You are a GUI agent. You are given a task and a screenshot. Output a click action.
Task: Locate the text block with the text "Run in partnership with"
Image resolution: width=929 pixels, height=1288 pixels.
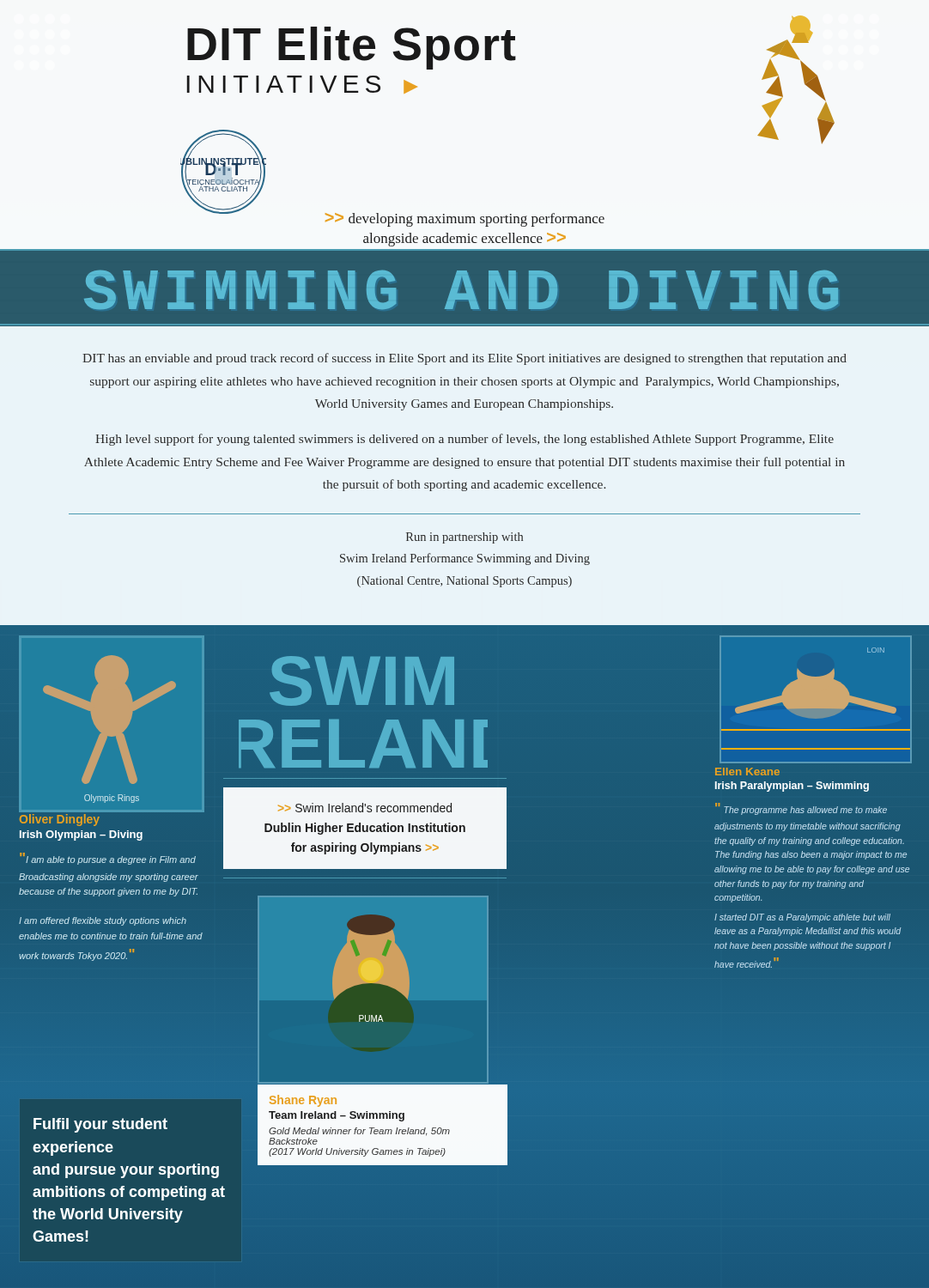click(x=464, y=558)
